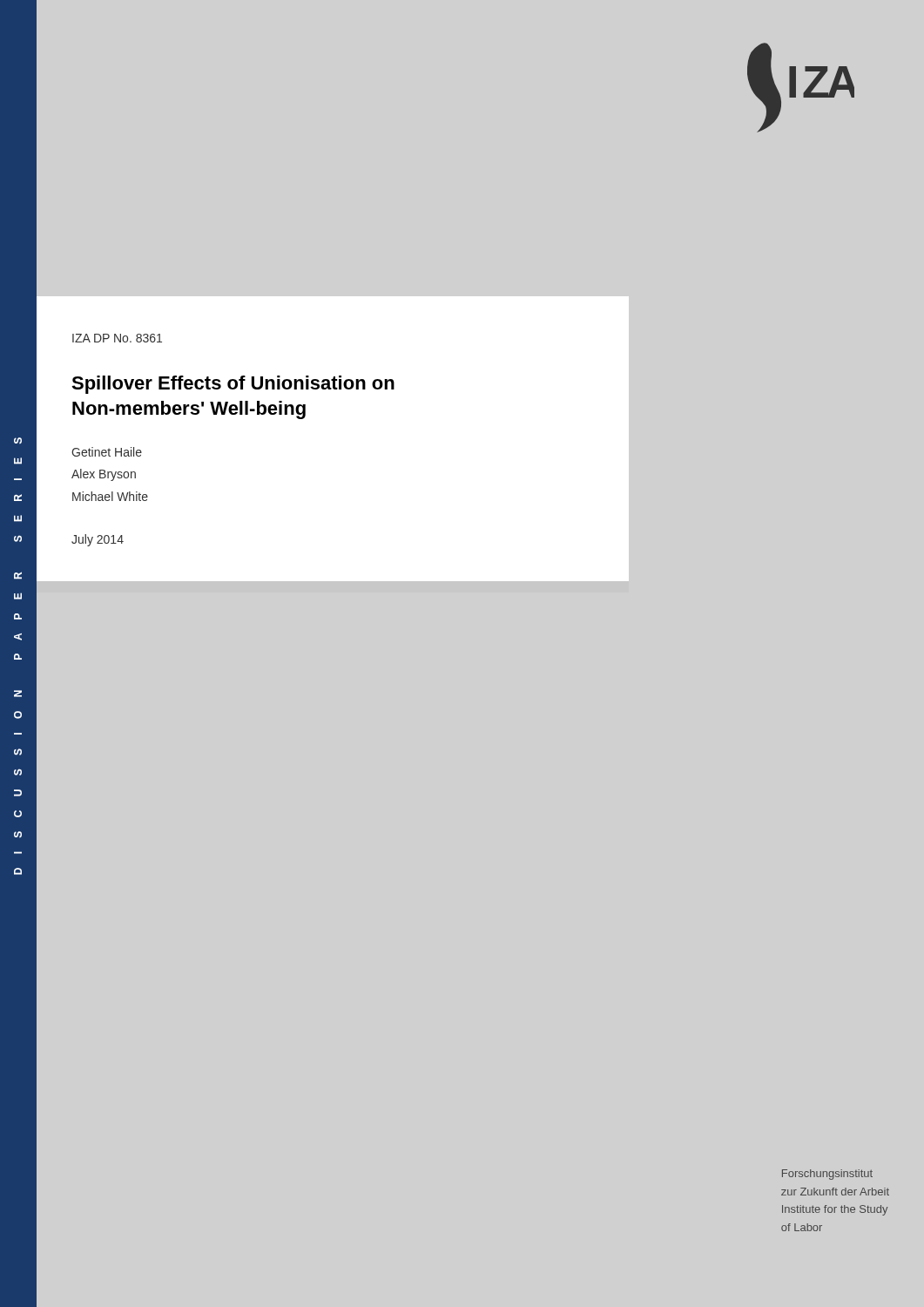Point to "July 2014"
The image size is (924, 1307).
(x=98, y=539)
